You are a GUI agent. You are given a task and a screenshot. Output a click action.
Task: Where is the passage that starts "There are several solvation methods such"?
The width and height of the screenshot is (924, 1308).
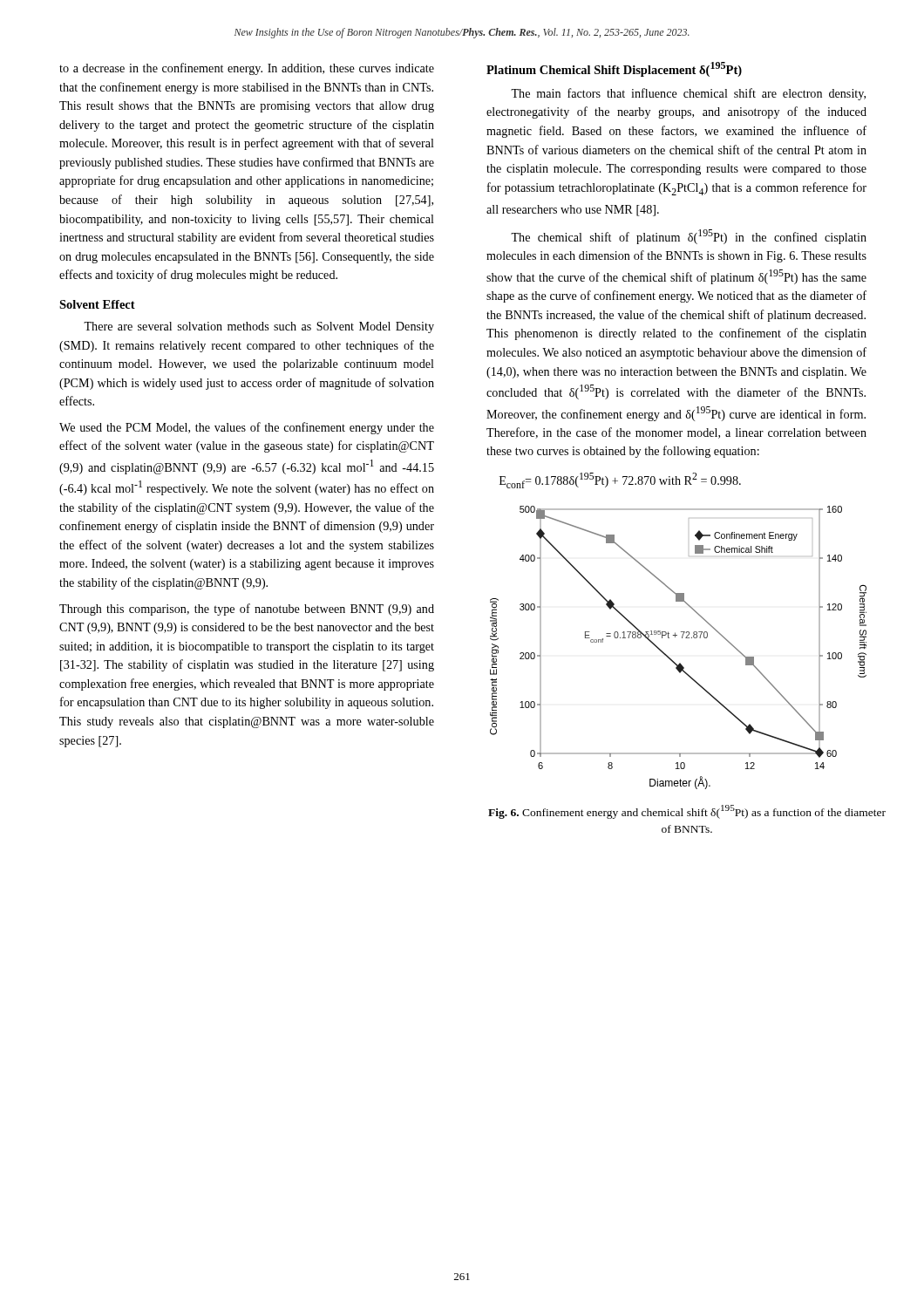247,534
